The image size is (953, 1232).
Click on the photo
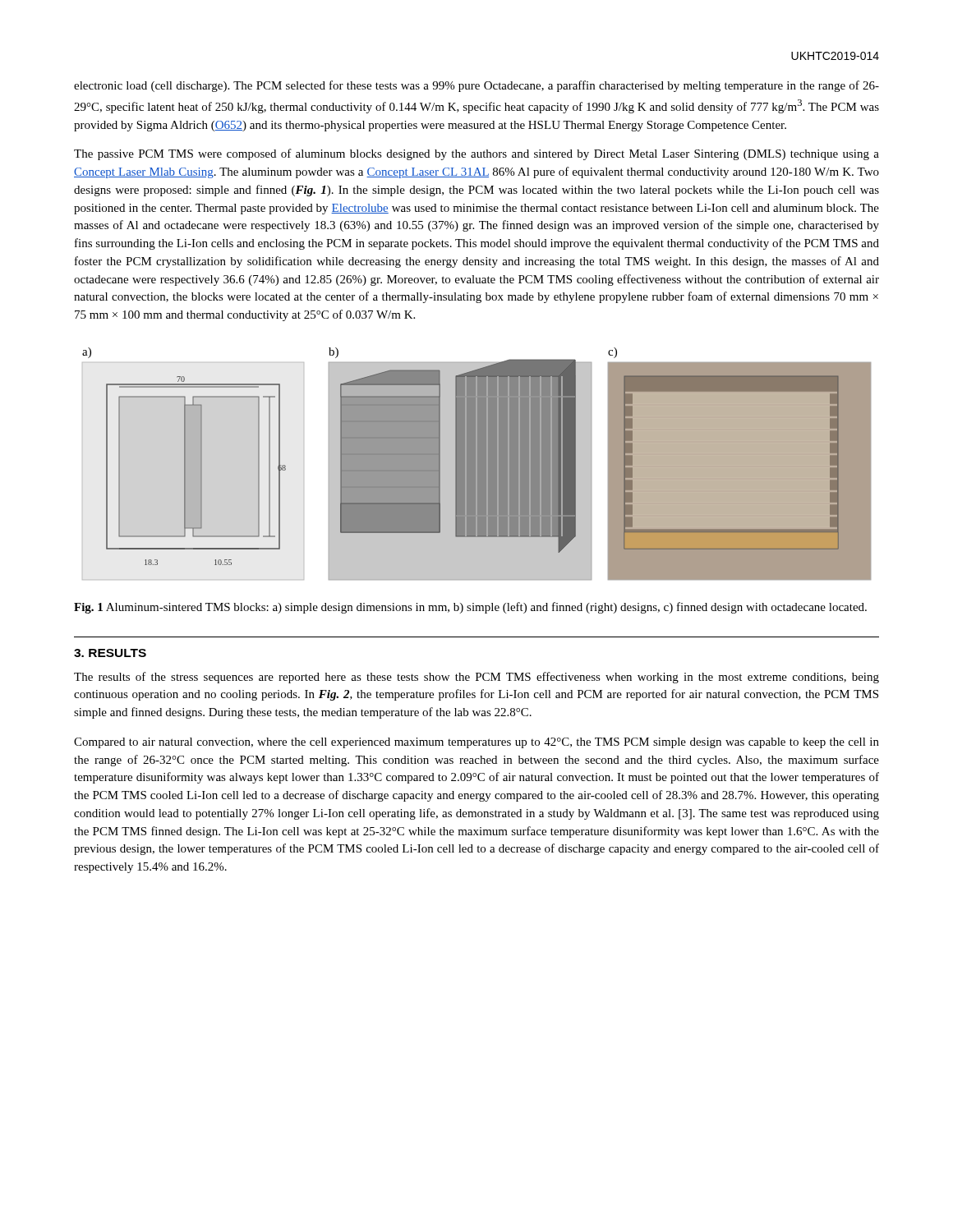point(476,466)
